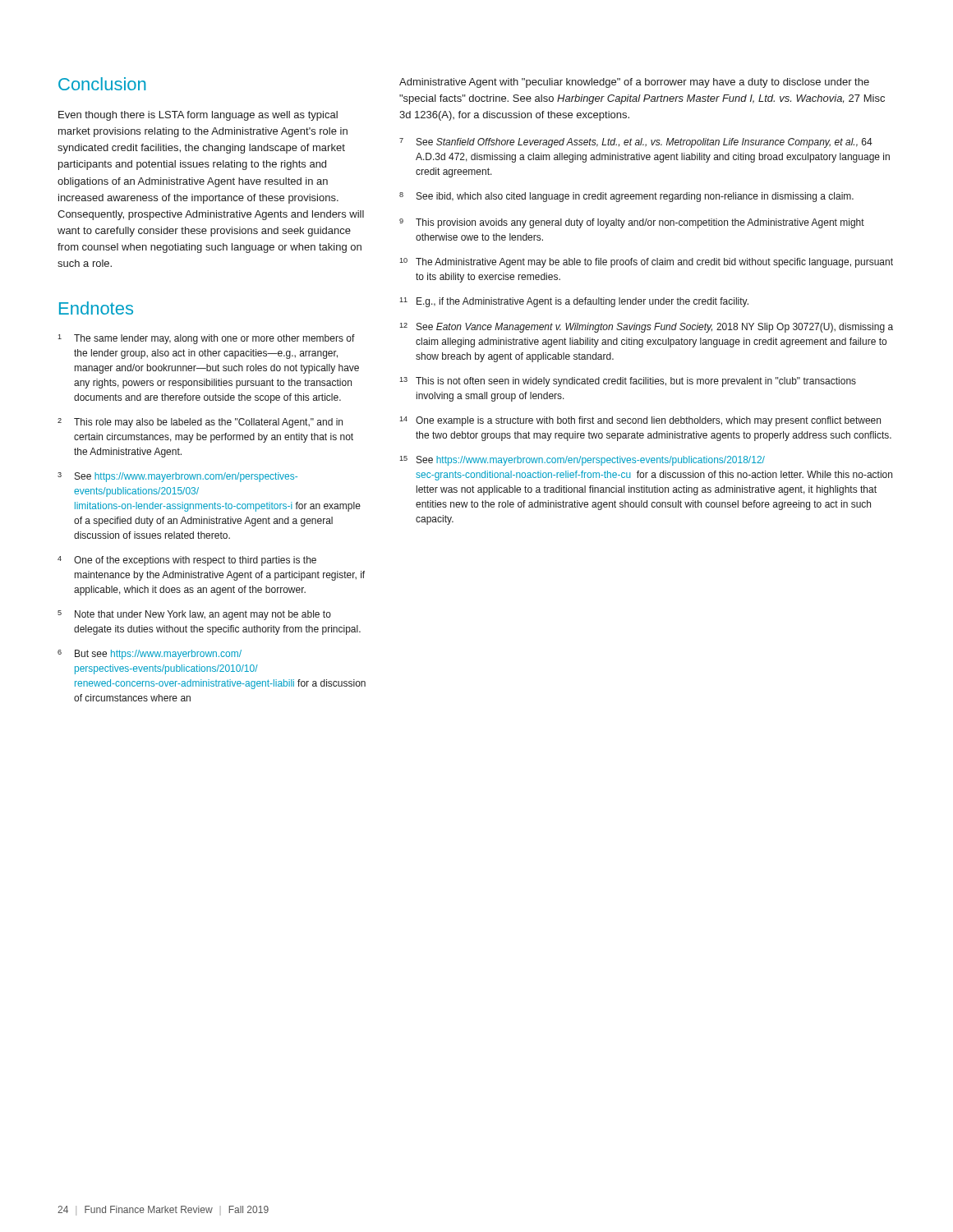953x1232 pixels.
Task: Select the block starting "11 E.g., if the Administrative Agent is"
Action: (647, 302)
